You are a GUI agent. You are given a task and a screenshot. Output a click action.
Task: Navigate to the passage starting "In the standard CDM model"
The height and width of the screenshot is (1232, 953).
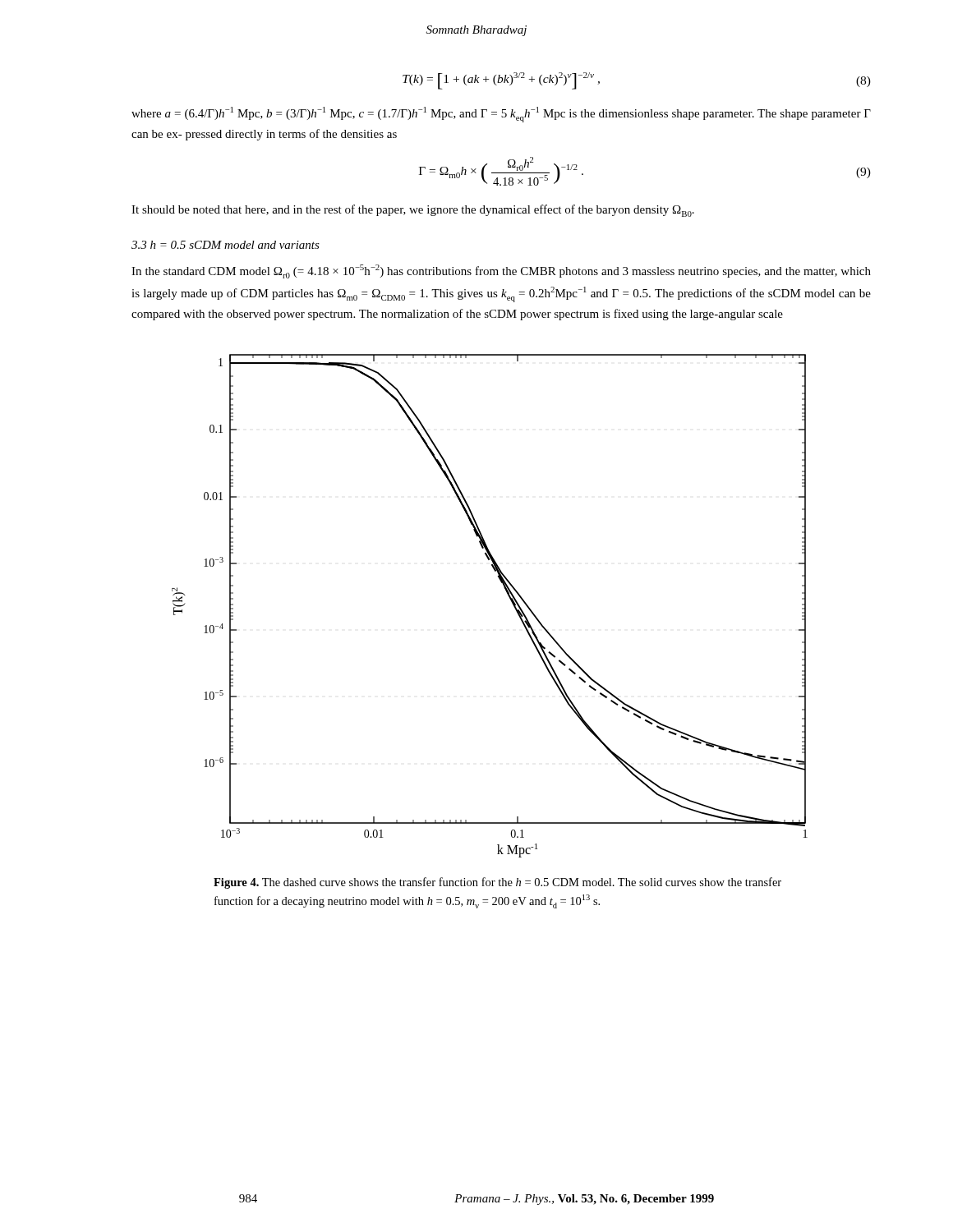501,291
